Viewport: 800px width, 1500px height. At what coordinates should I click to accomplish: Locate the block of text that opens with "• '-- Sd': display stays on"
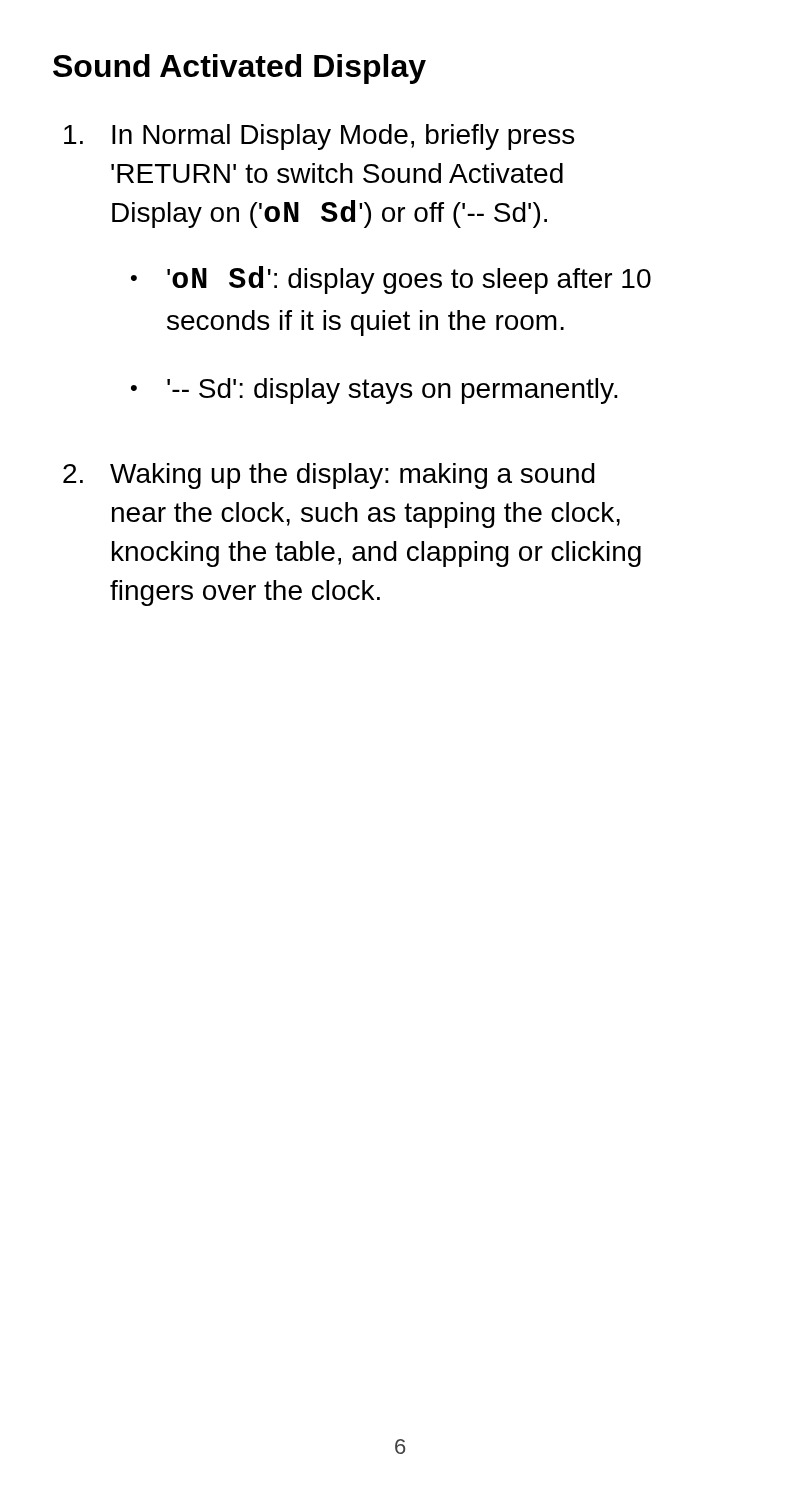(375, 388)
